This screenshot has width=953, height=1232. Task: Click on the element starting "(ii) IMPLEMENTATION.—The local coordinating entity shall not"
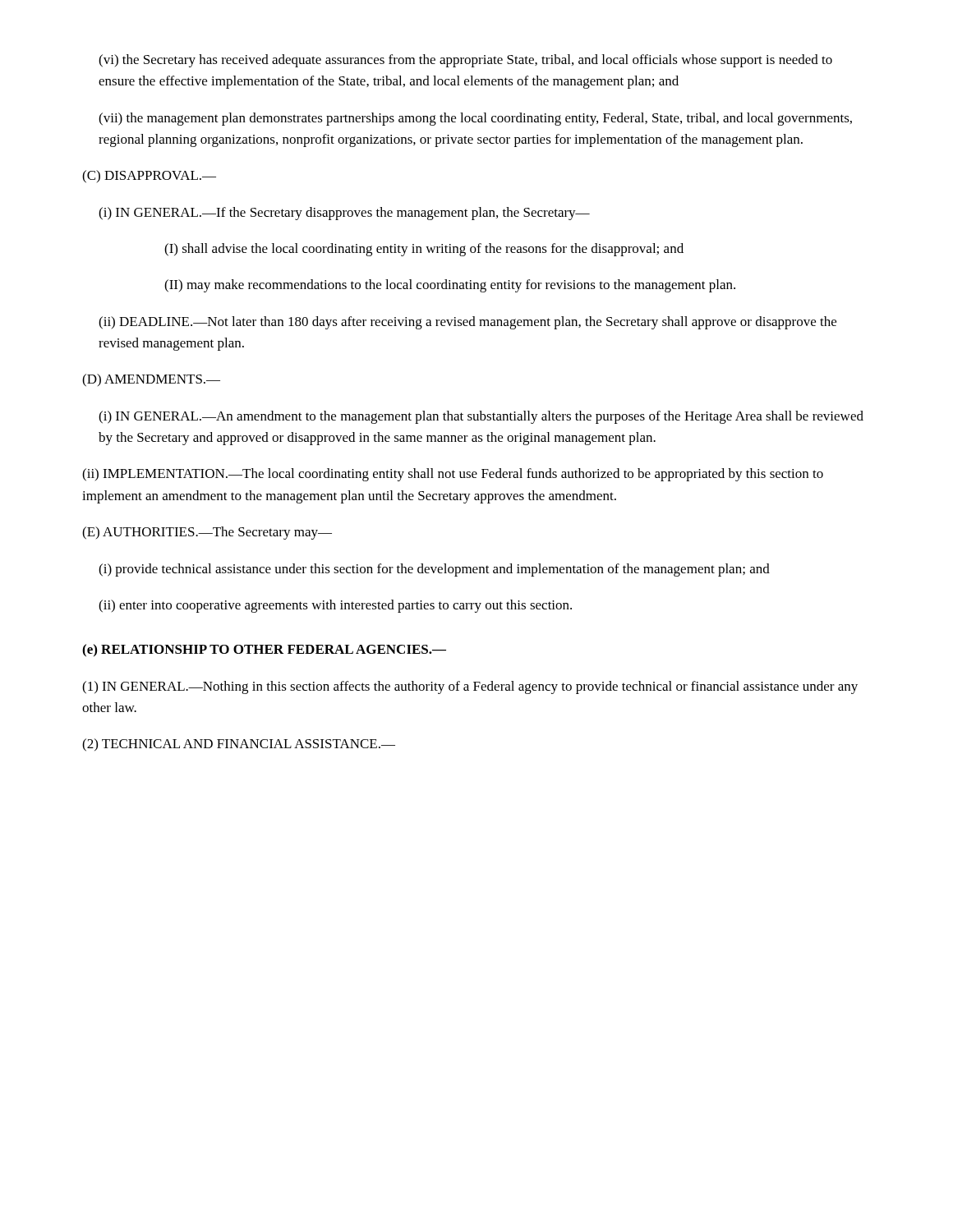click(453, 485)
